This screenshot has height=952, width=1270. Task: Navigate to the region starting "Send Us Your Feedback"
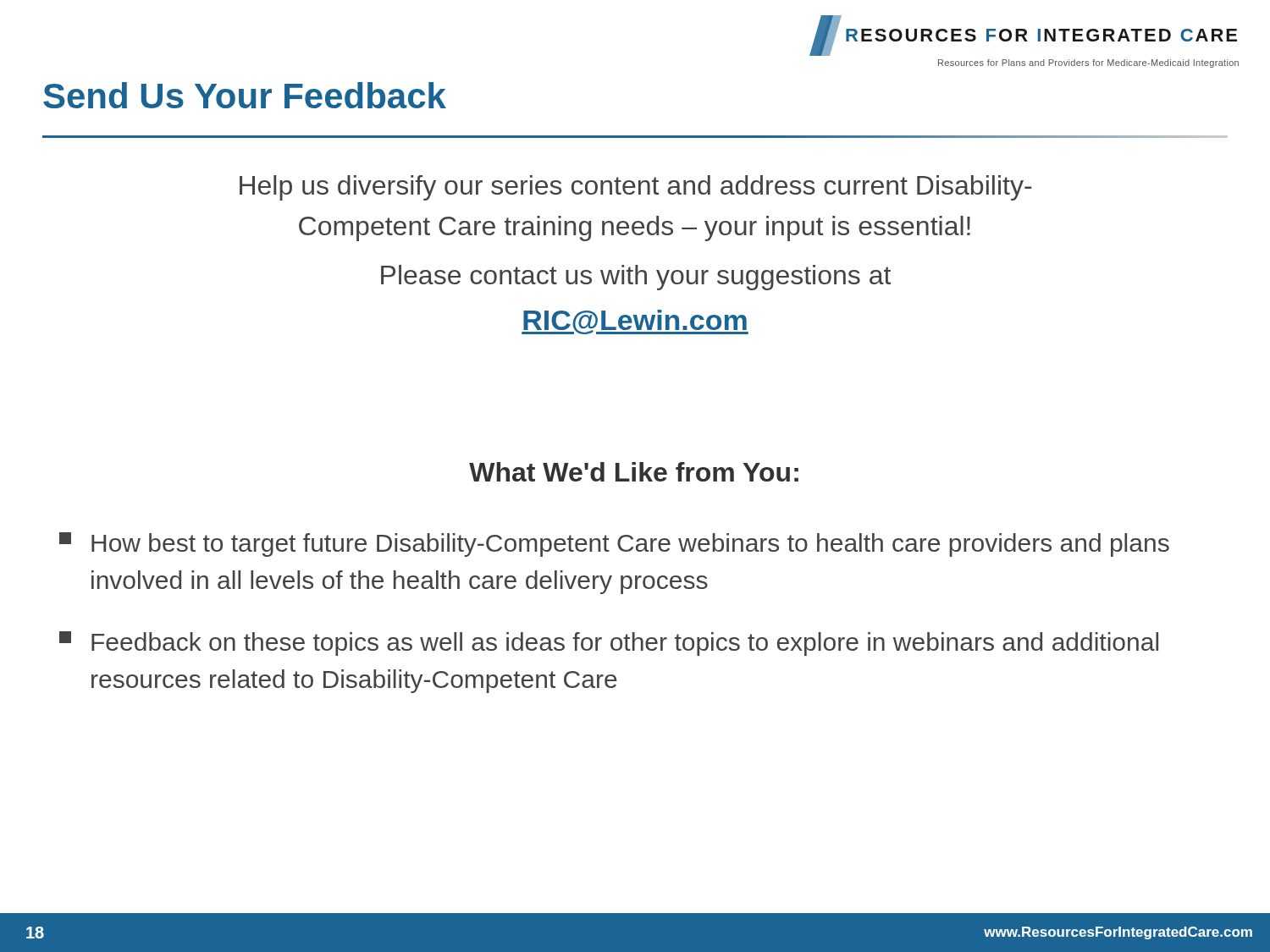[x=244, y=96]
